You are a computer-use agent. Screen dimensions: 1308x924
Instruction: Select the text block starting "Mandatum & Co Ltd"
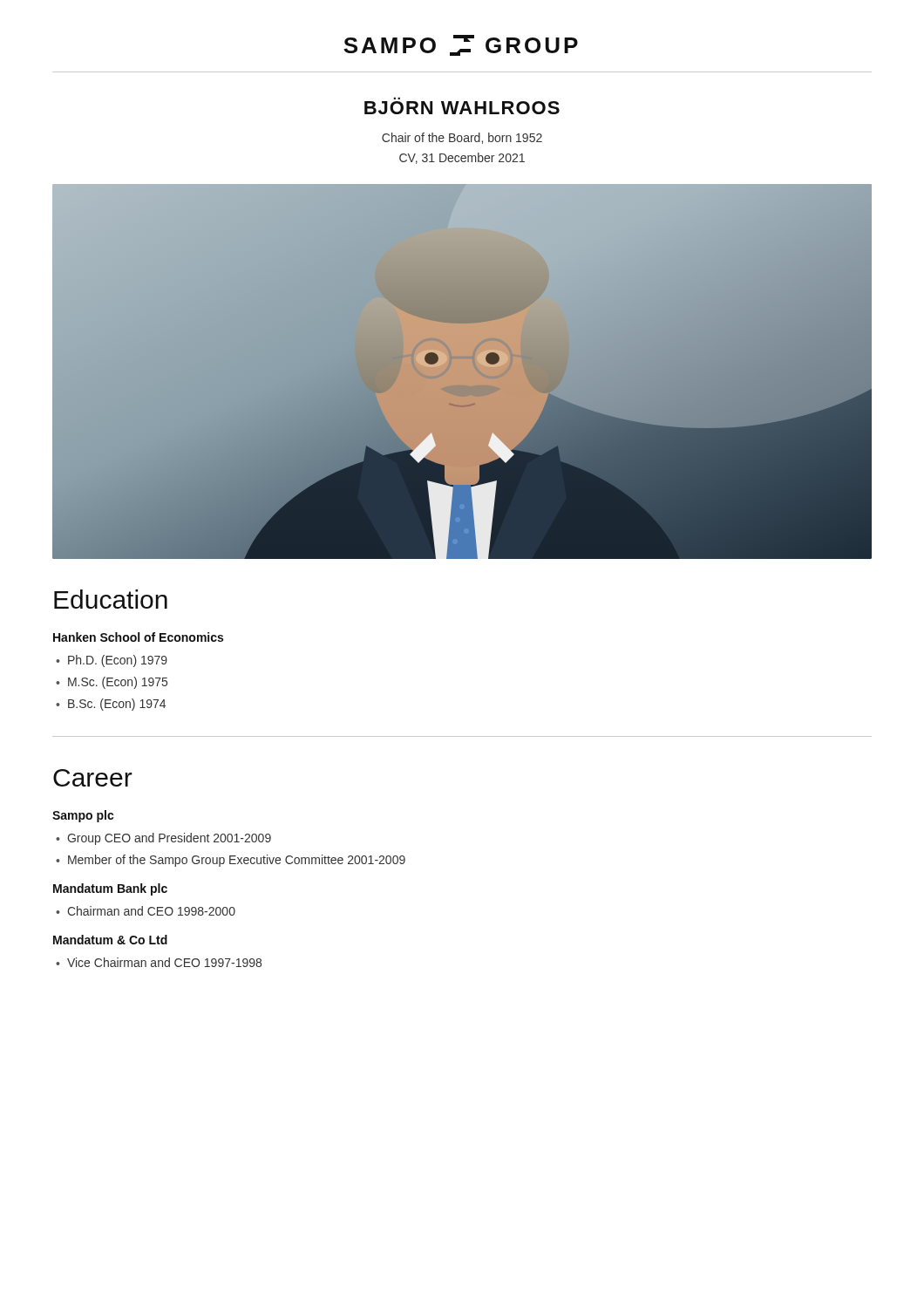pyautogui.click(x=110, y=940)
